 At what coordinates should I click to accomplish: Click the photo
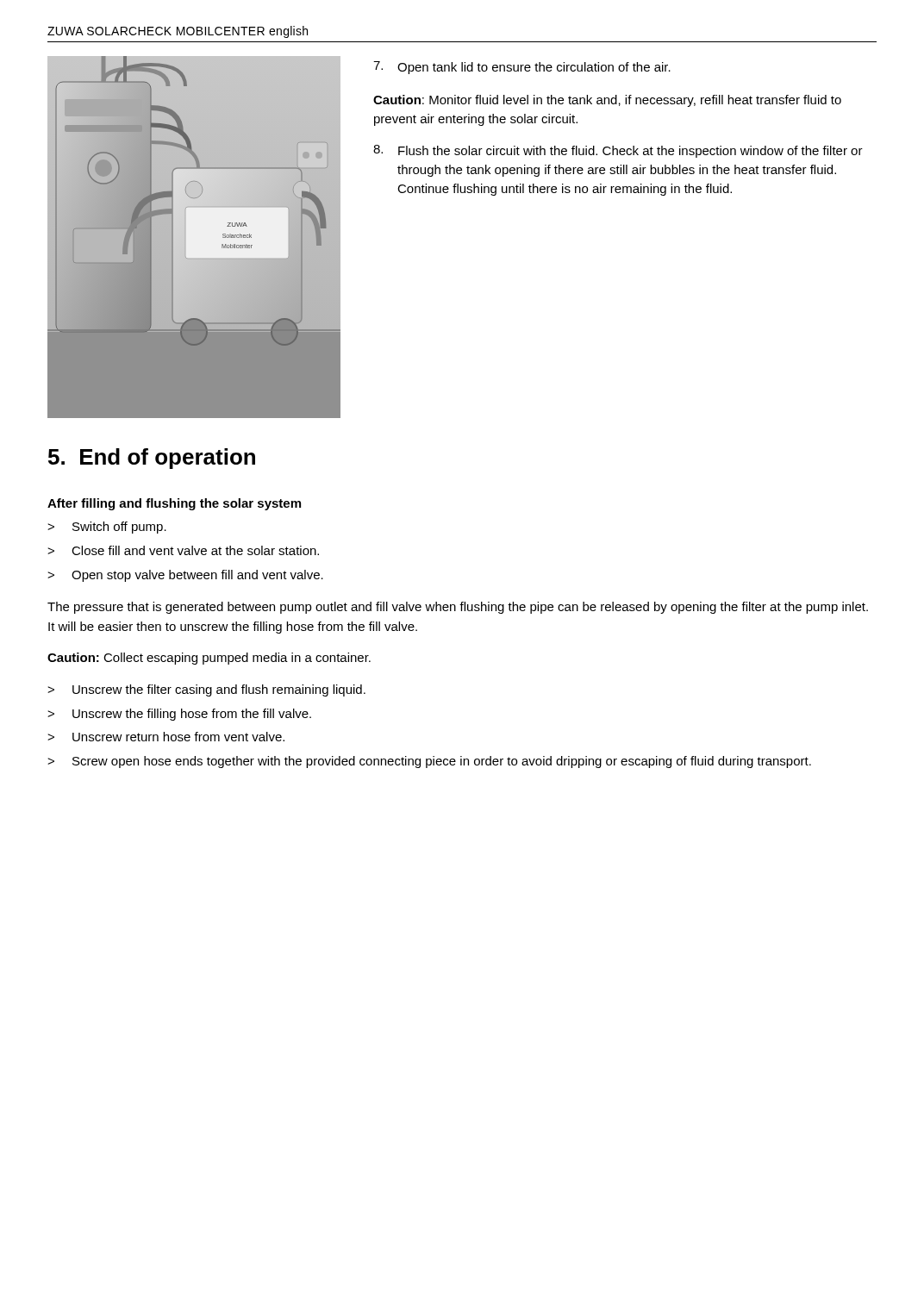point(194,238)
